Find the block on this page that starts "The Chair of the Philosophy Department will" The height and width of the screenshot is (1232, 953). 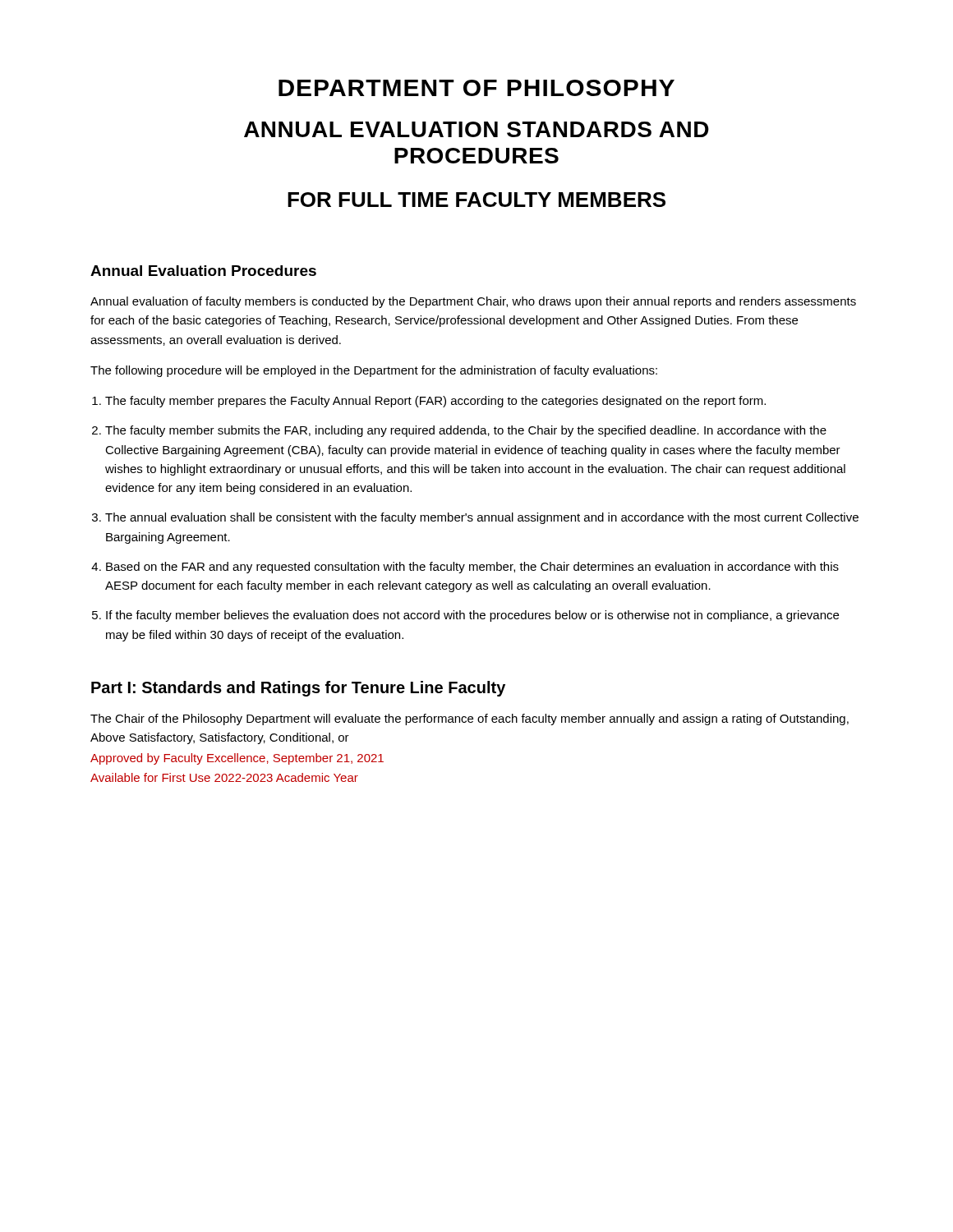[x=470, y=728]
